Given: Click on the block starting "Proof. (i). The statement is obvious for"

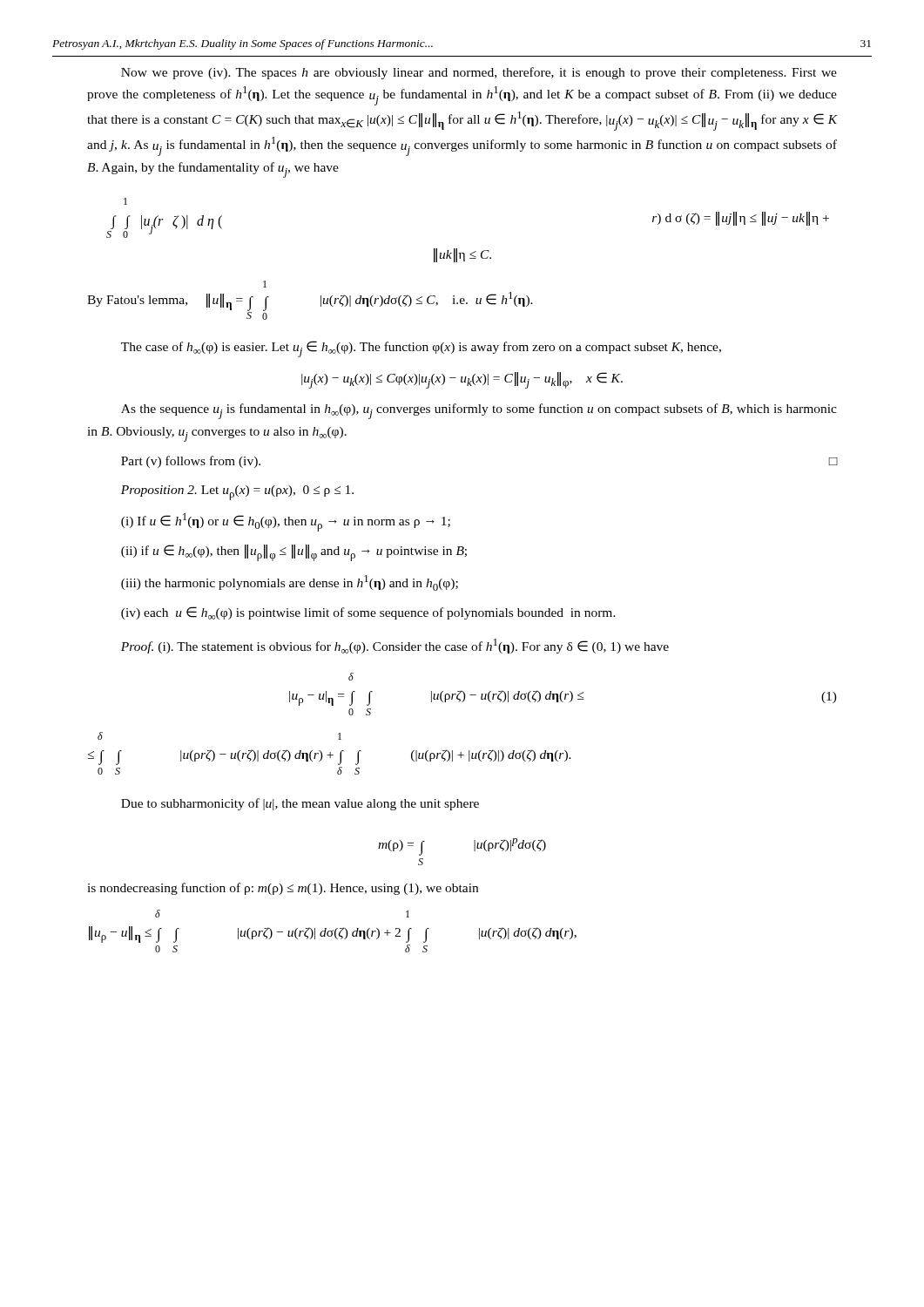Looking at the screenshot, I should point(462,647).
